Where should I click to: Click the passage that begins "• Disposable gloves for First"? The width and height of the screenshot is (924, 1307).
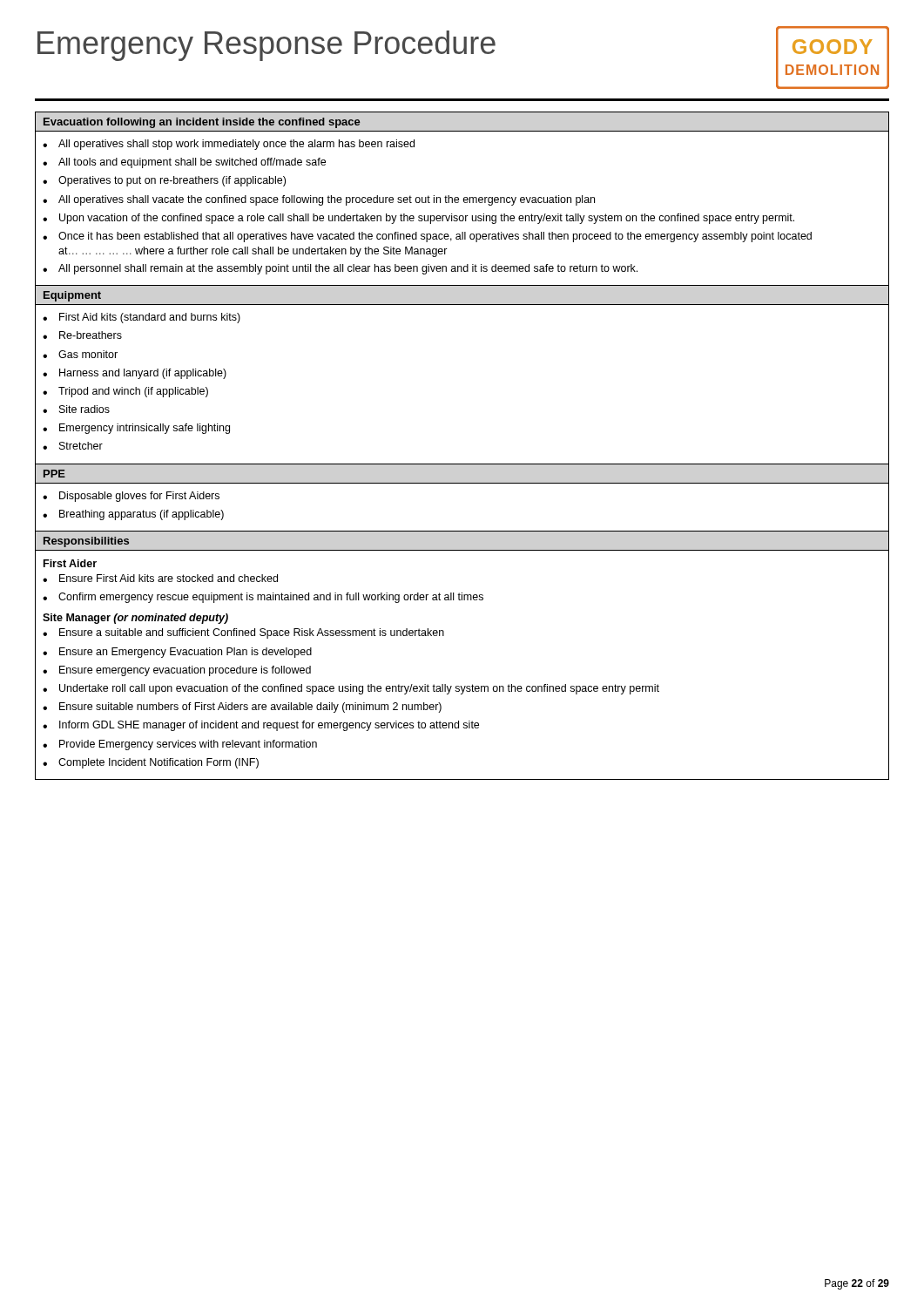131,497
